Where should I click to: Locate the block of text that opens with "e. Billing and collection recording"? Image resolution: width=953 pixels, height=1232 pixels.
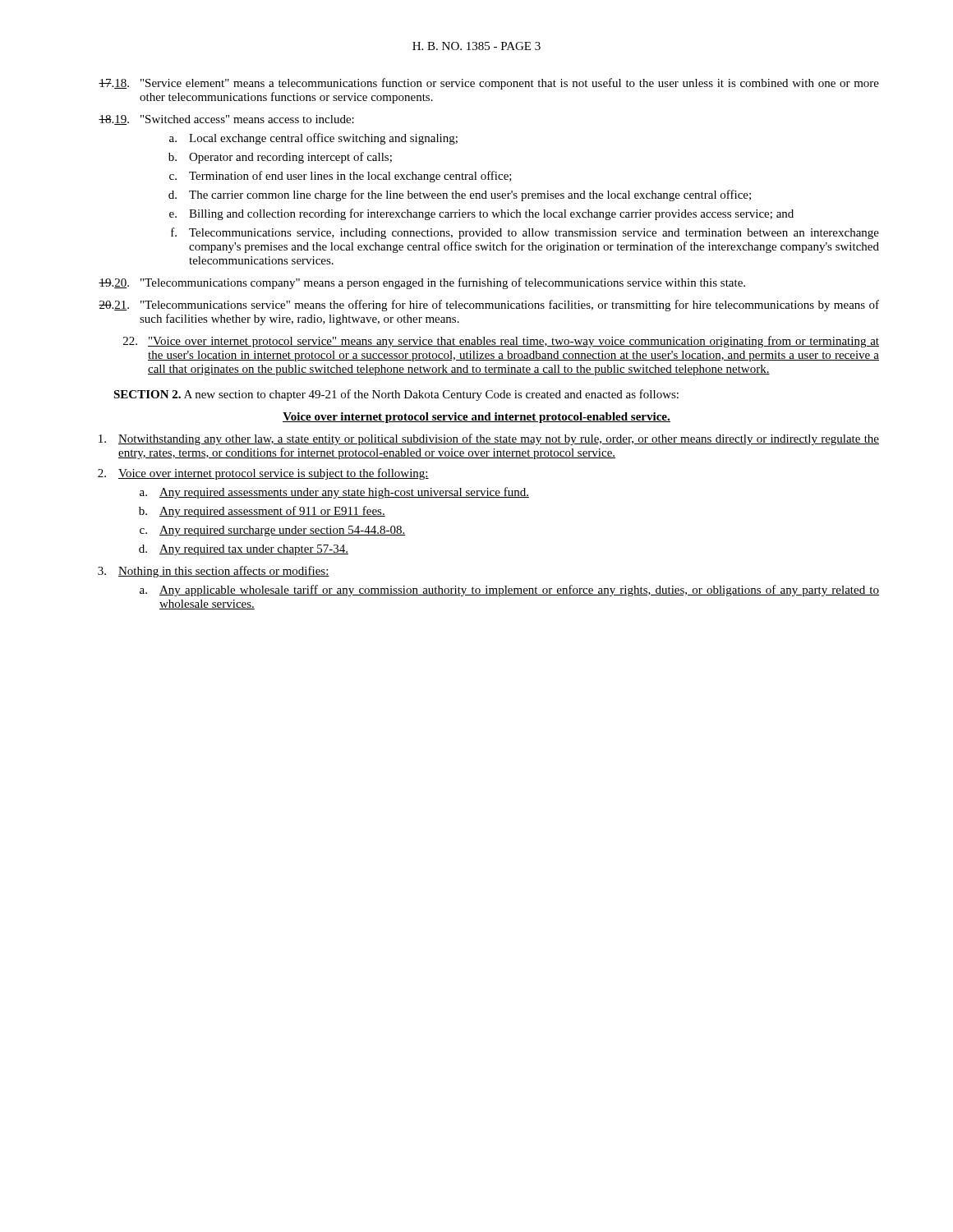(513, 214)
